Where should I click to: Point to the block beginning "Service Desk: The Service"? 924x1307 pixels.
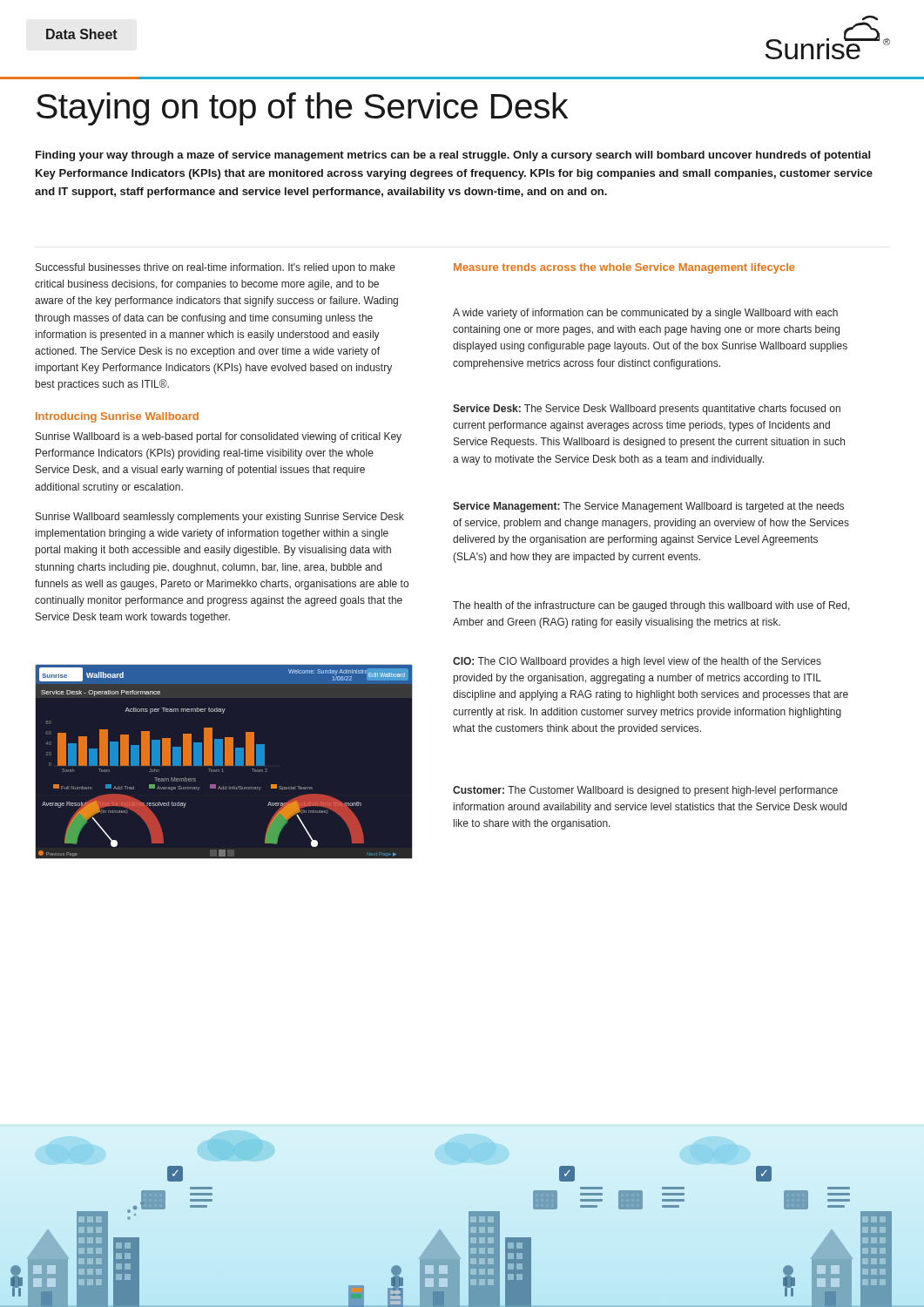(653, 434)
